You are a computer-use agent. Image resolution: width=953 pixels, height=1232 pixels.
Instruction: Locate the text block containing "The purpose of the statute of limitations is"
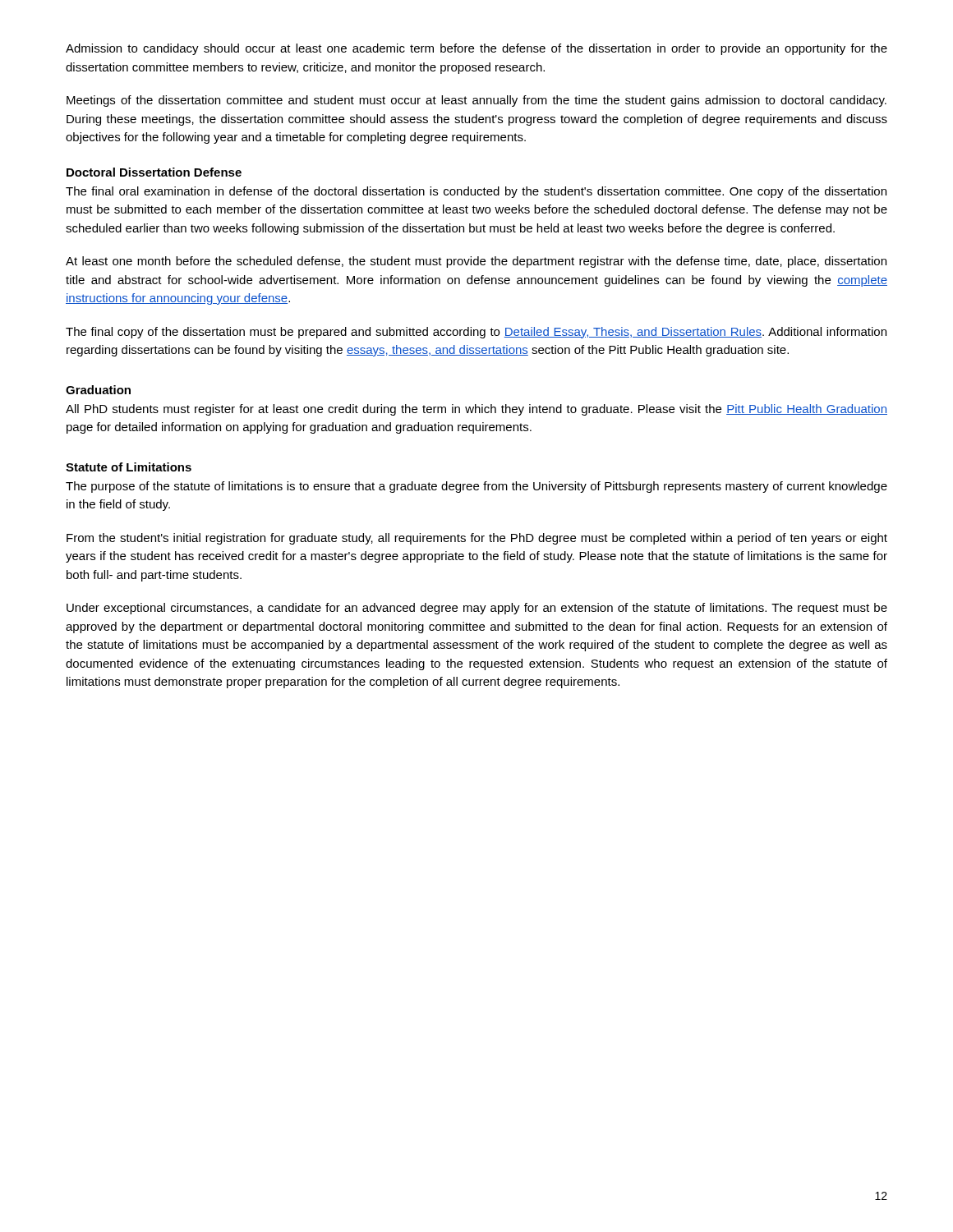coord(476,495)
